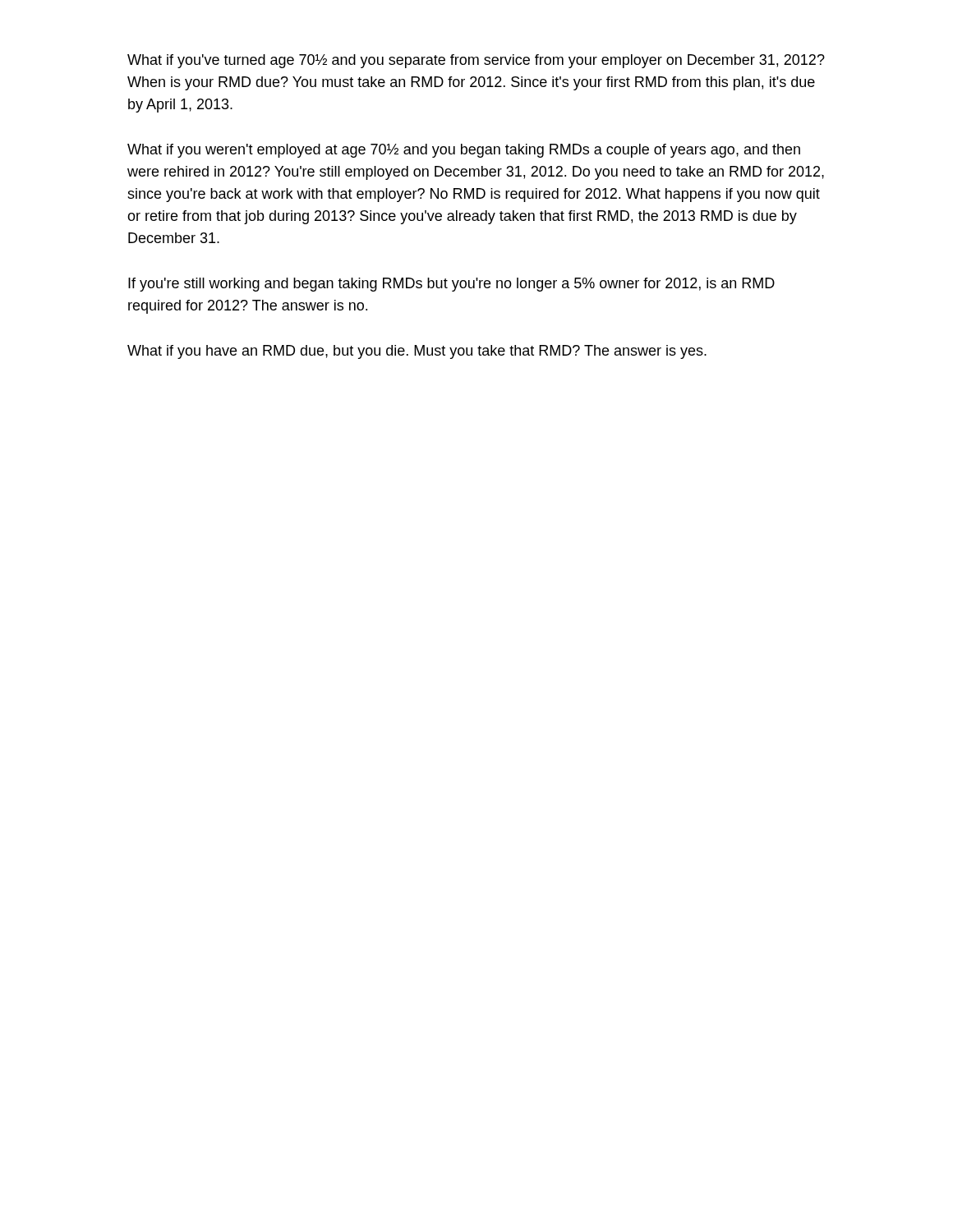Point to the block beginning "If you're still"
953x1232 pixels.
tap(451, 294)
